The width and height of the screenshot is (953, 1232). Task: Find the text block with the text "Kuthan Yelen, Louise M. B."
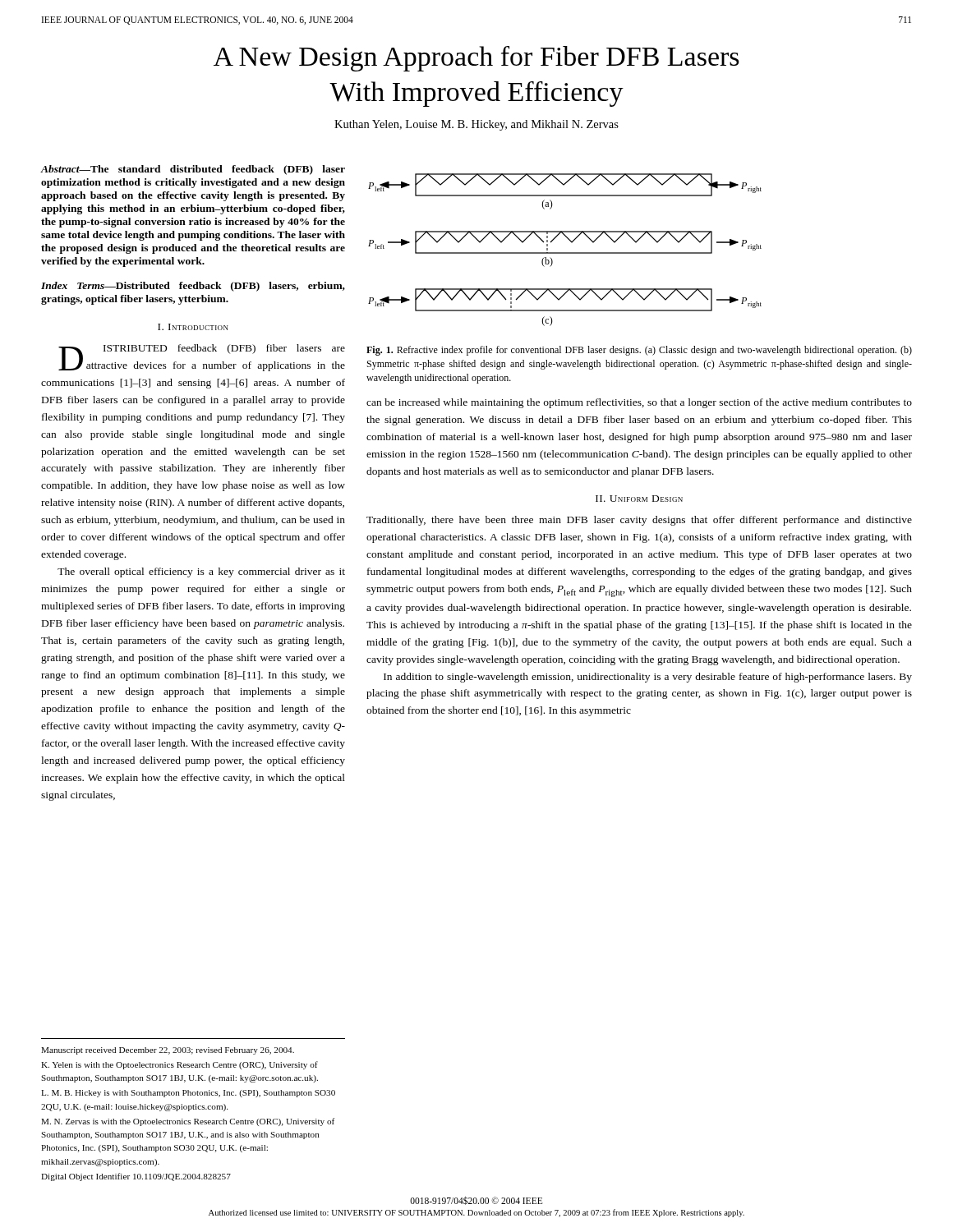pos(476,124)
